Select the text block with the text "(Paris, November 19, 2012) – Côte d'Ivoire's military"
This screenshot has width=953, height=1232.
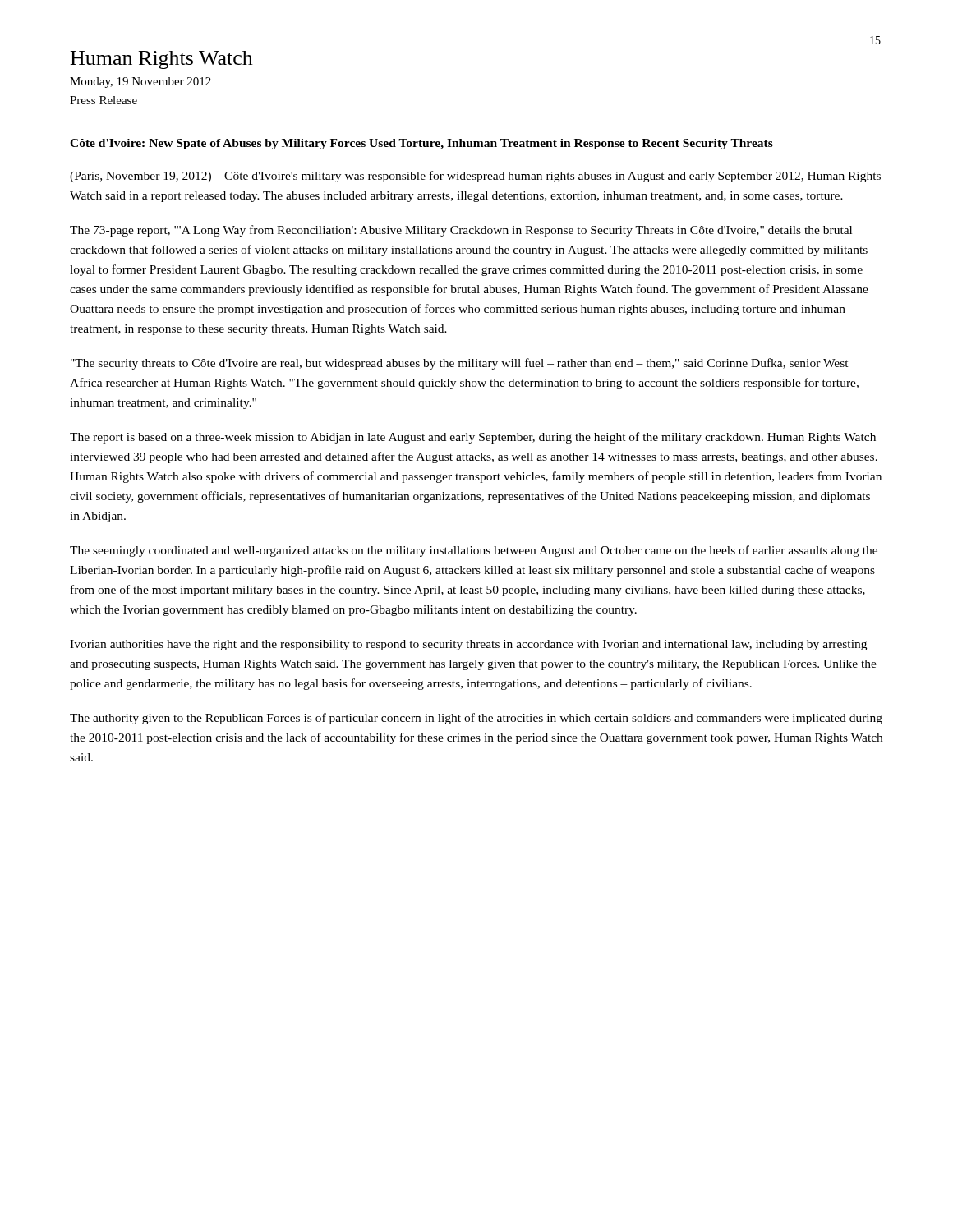475,185
